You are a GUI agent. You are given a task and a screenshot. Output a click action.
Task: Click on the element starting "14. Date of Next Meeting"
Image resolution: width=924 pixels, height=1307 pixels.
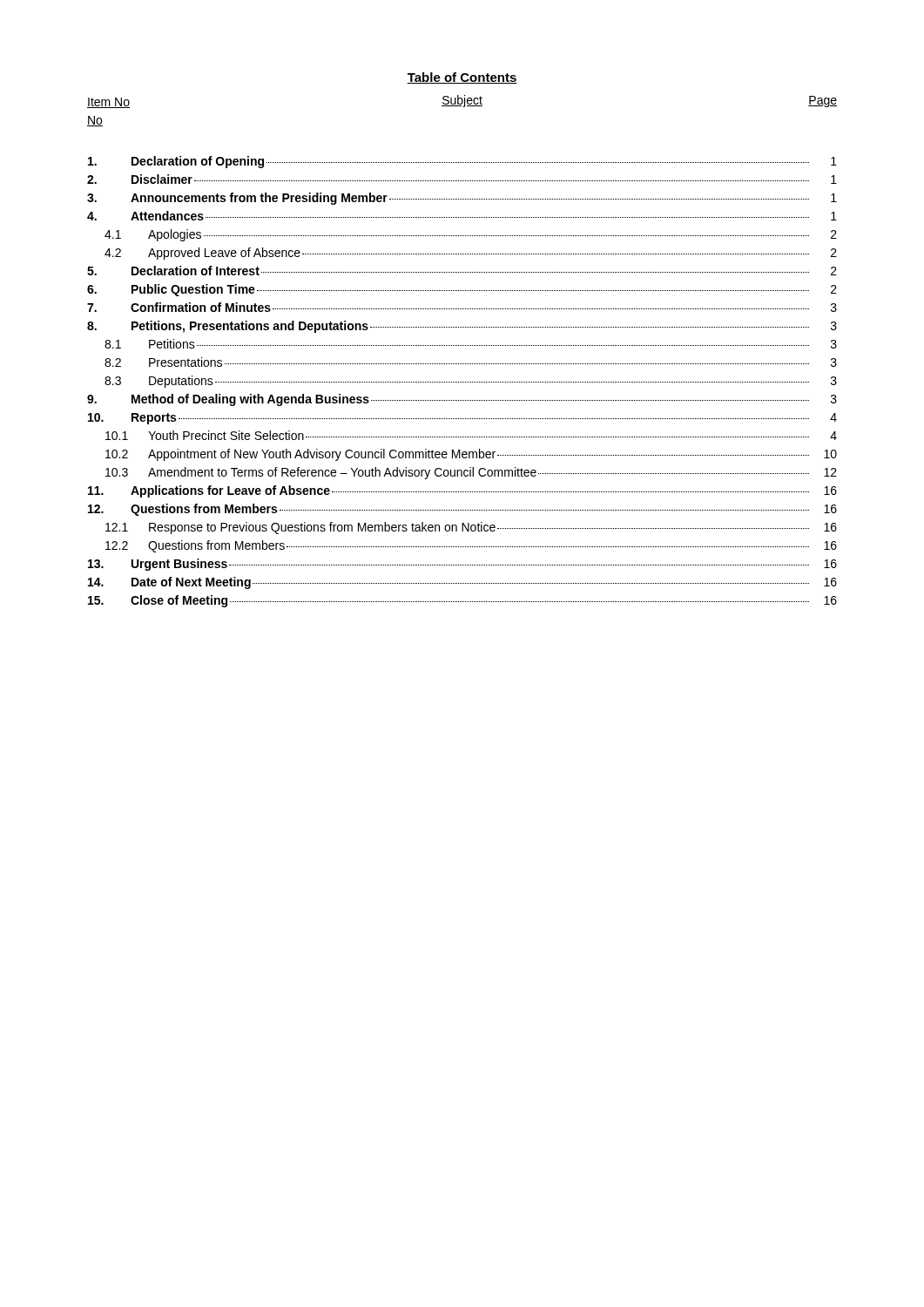pos(462,582)
